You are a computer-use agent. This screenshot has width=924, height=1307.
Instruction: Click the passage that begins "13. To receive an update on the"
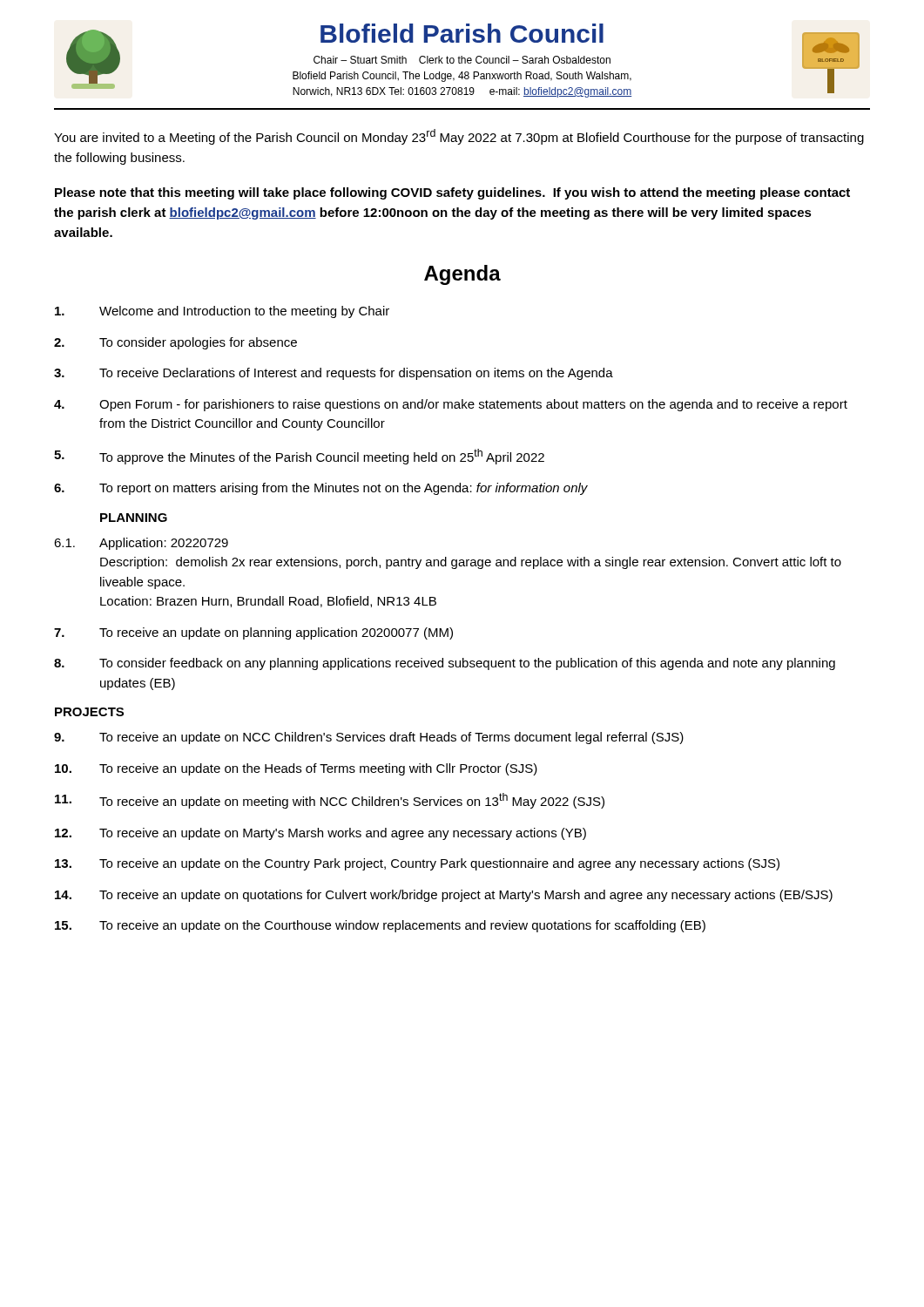coord(462,864)
